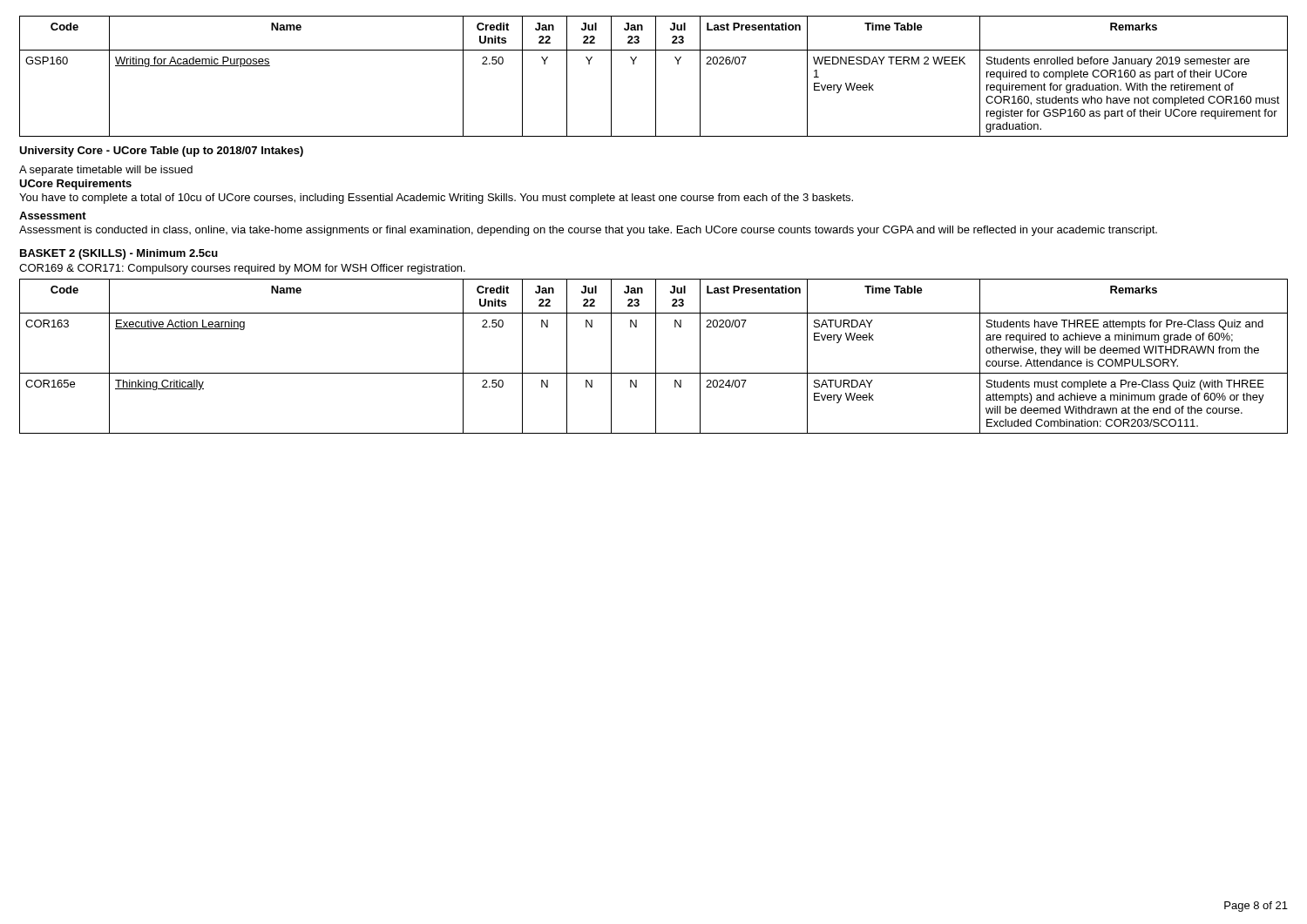The height and width of the screenshot is (924, 1307).
Task: Locate the section header that reads "University Core -"
Action: 161,150
